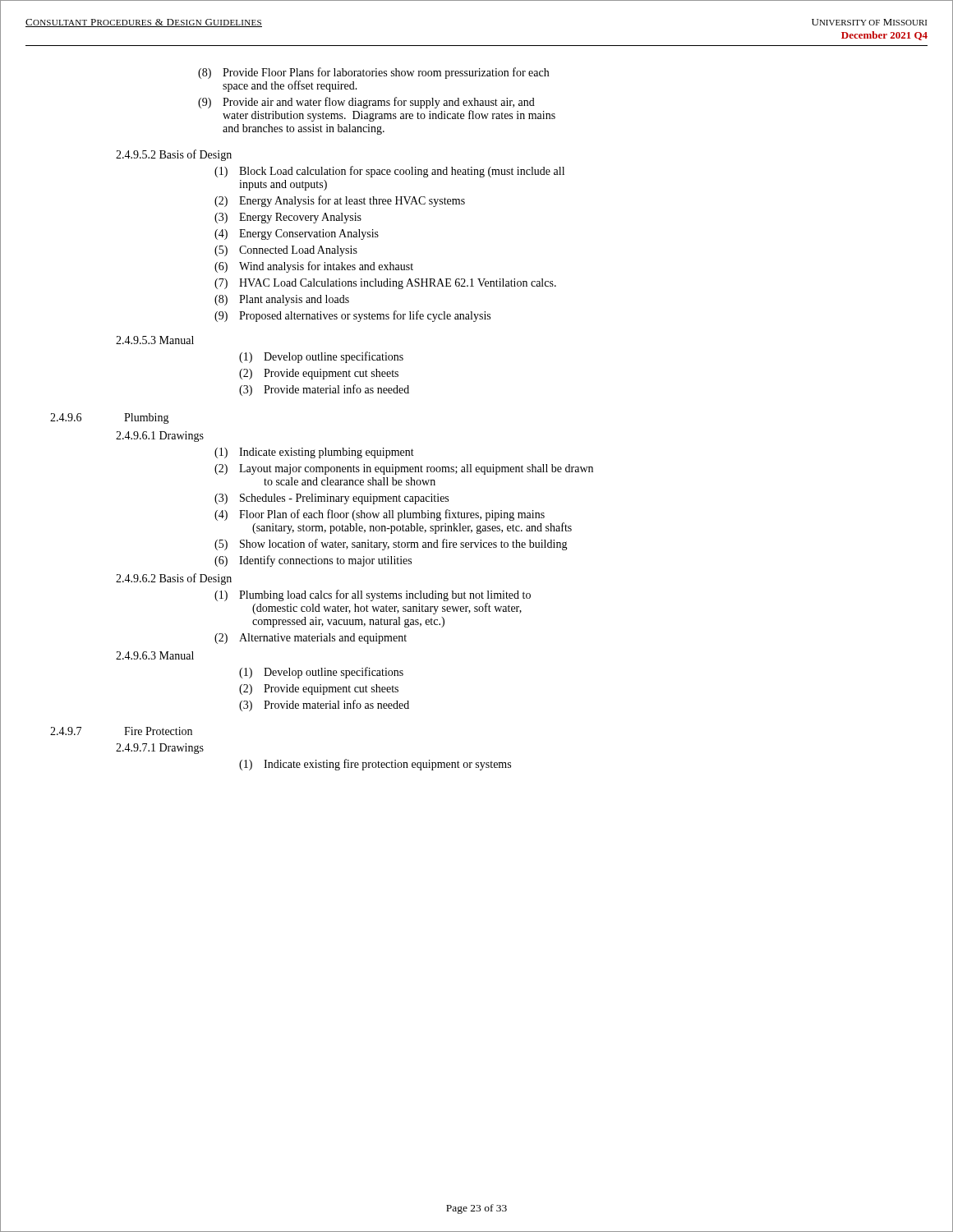Click the passage that begins "(5) Show location of"
Image resolution: width=953 pixels, height=1232 pixels.
(x=559, y=545)
